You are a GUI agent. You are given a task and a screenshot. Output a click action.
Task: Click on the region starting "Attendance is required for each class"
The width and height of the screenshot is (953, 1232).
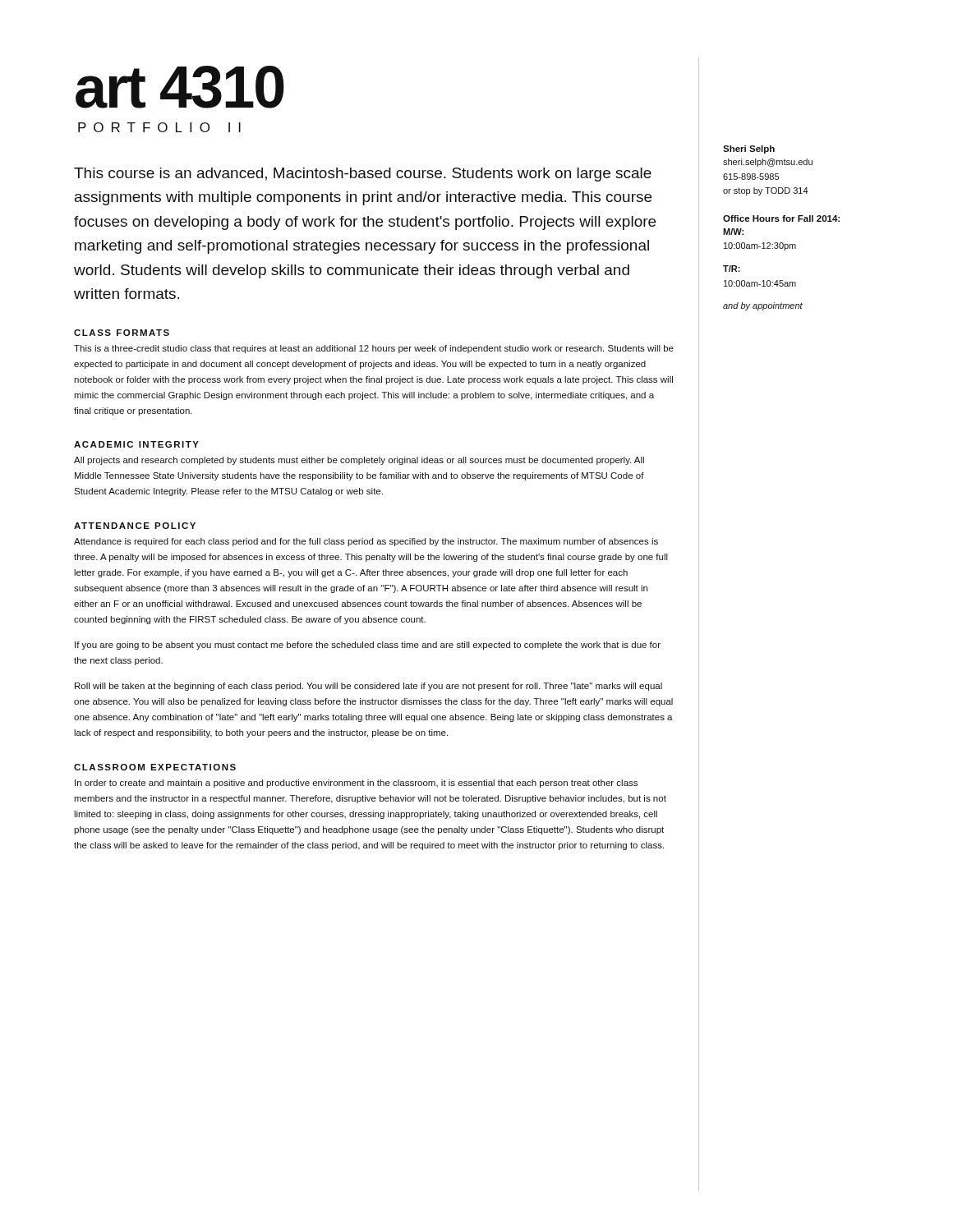click(x=374, y=581)
